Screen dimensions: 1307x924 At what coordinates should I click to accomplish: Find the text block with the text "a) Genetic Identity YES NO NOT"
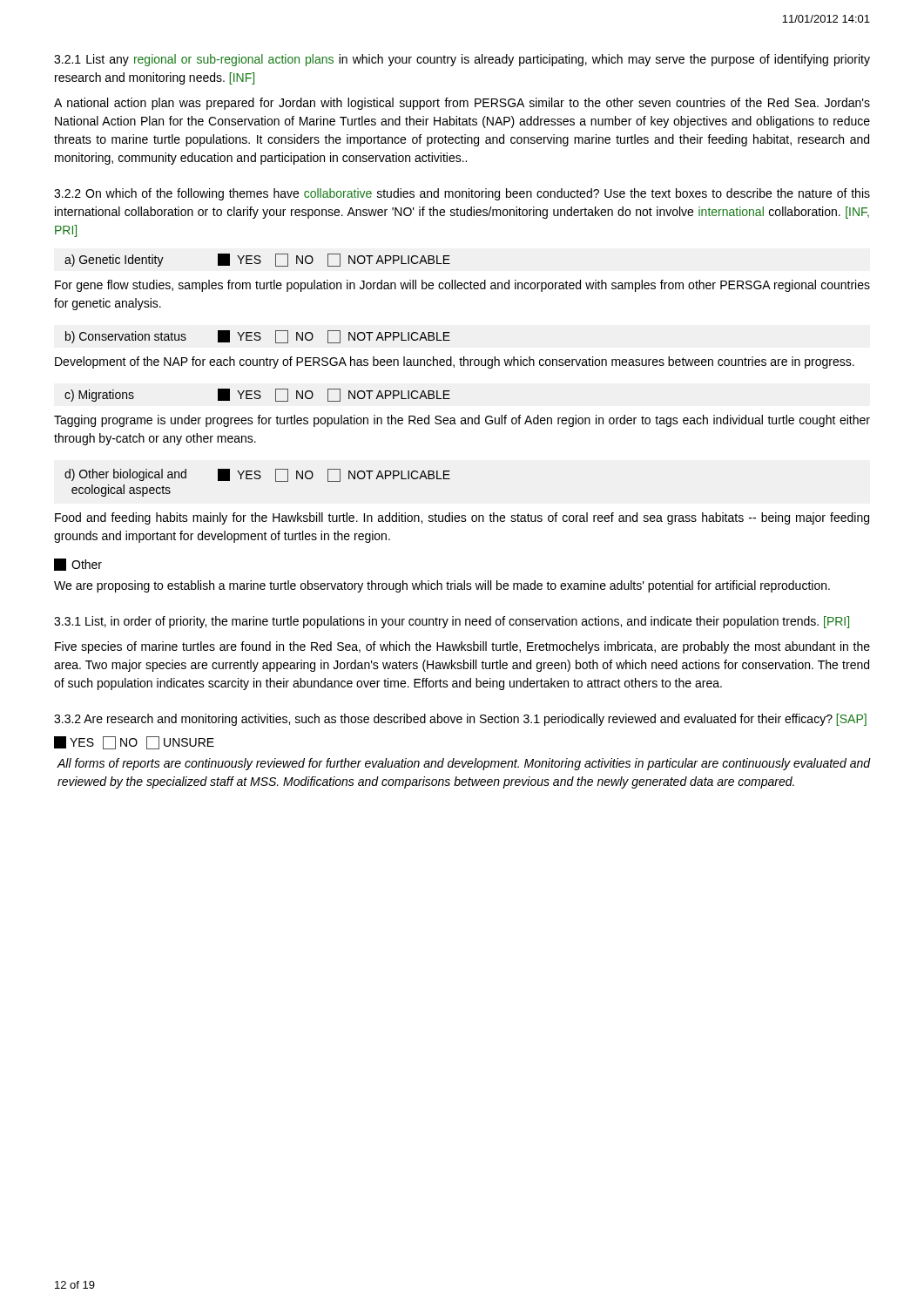[260, 260]
